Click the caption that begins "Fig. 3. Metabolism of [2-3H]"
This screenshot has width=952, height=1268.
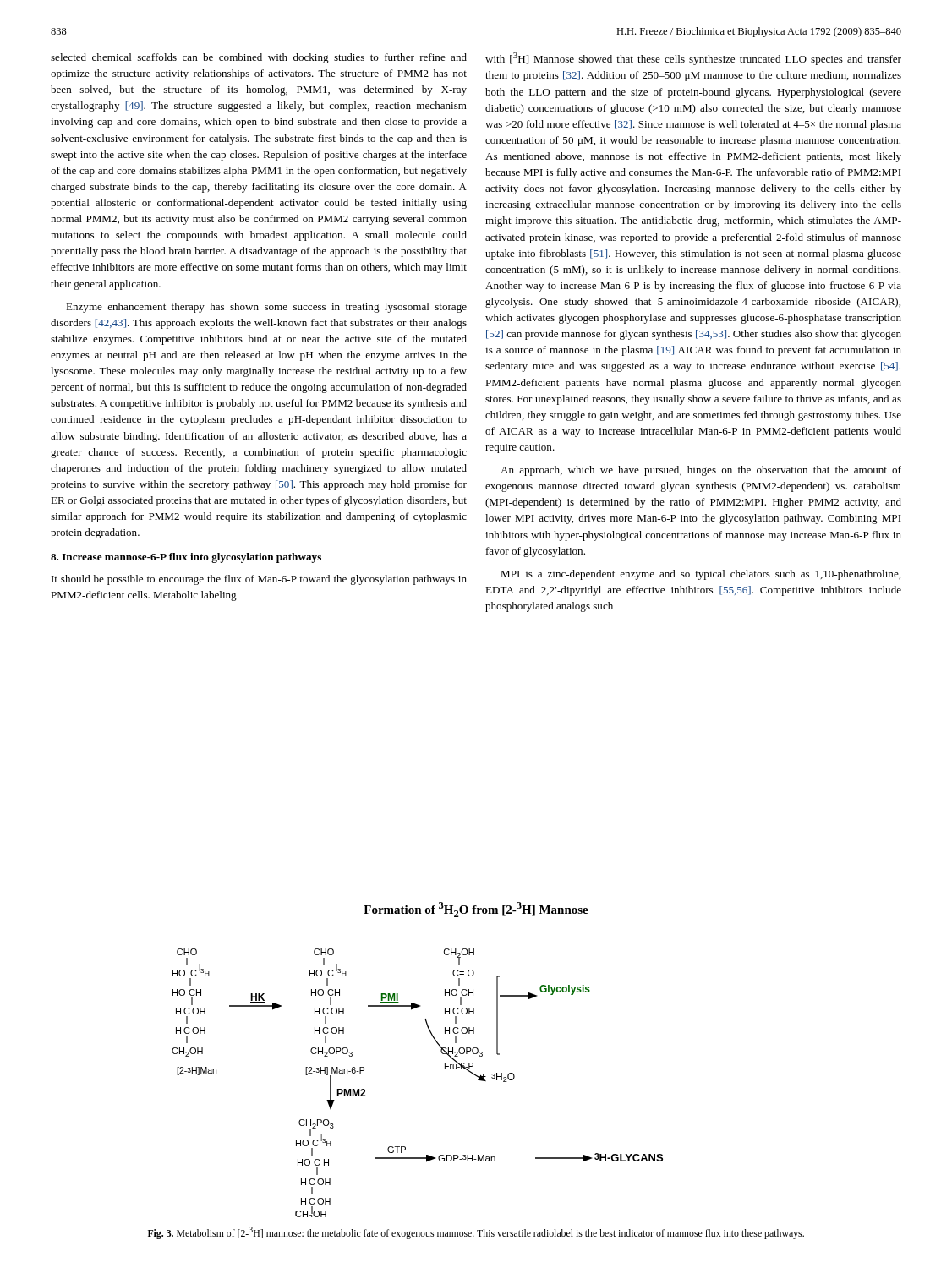[x=476, y=1232]
